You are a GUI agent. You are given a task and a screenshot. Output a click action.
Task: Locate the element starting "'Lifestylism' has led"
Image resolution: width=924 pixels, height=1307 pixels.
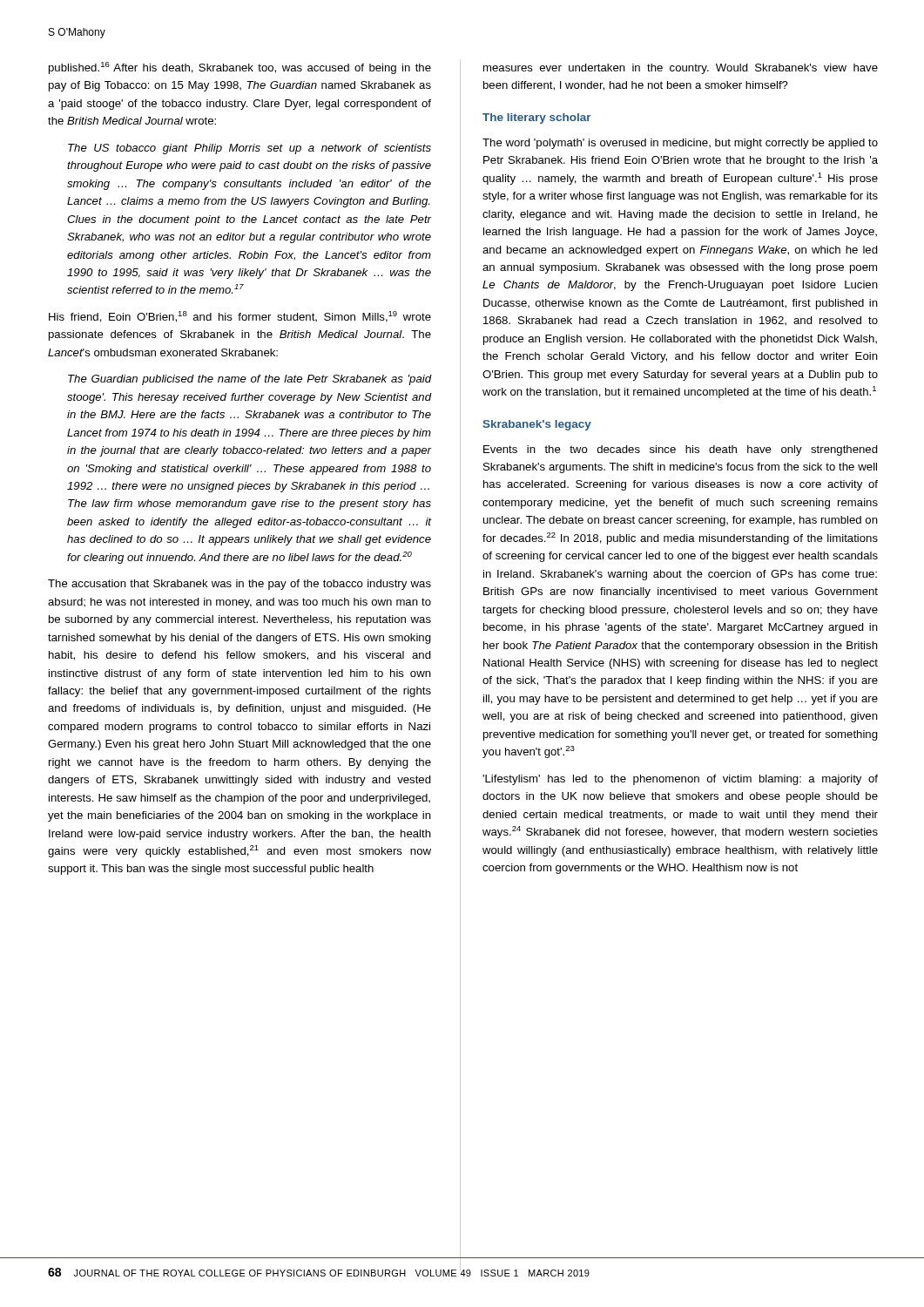tap(680, 823)
